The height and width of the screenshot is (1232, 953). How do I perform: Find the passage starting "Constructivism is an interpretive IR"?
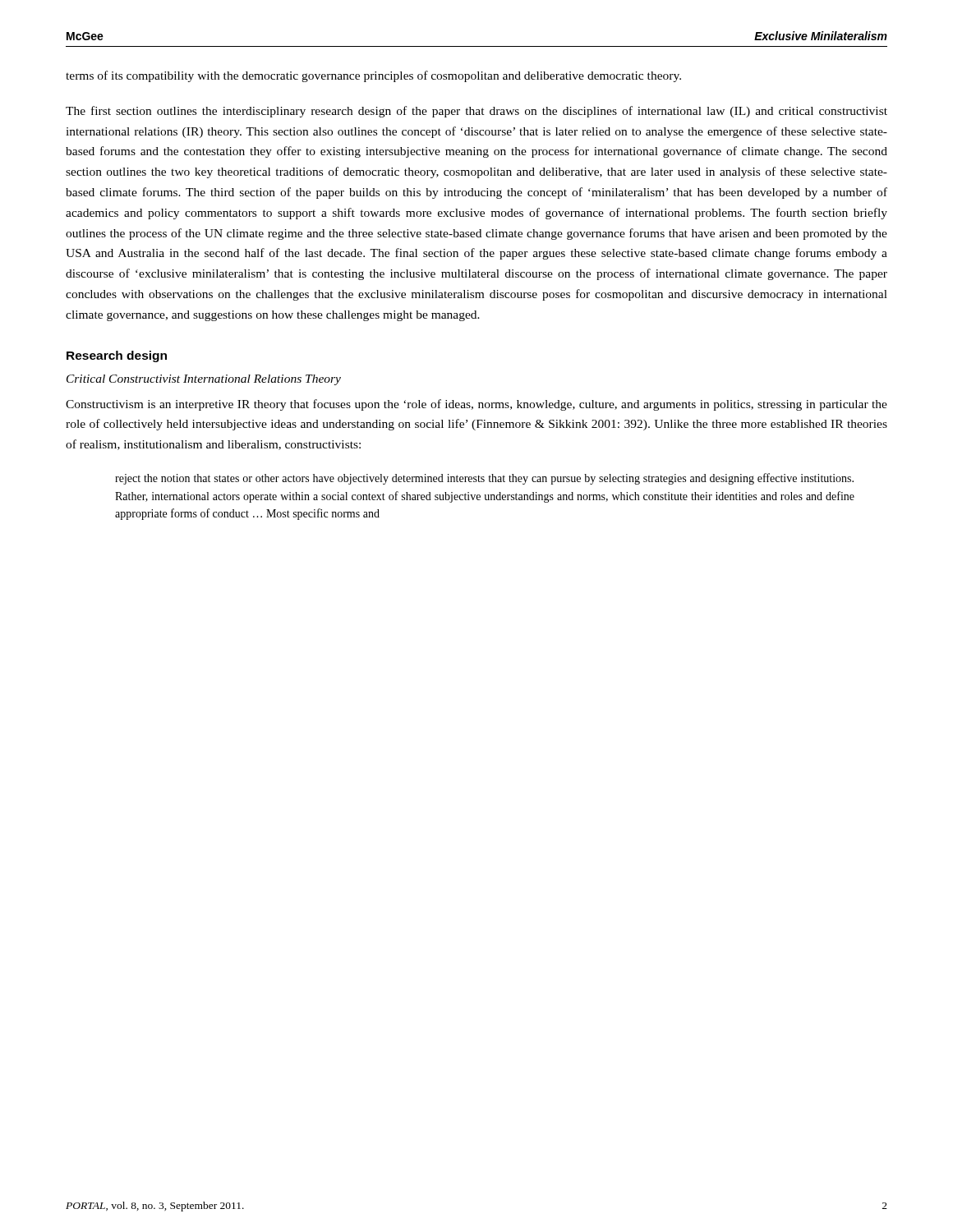(x=476, y=424)
